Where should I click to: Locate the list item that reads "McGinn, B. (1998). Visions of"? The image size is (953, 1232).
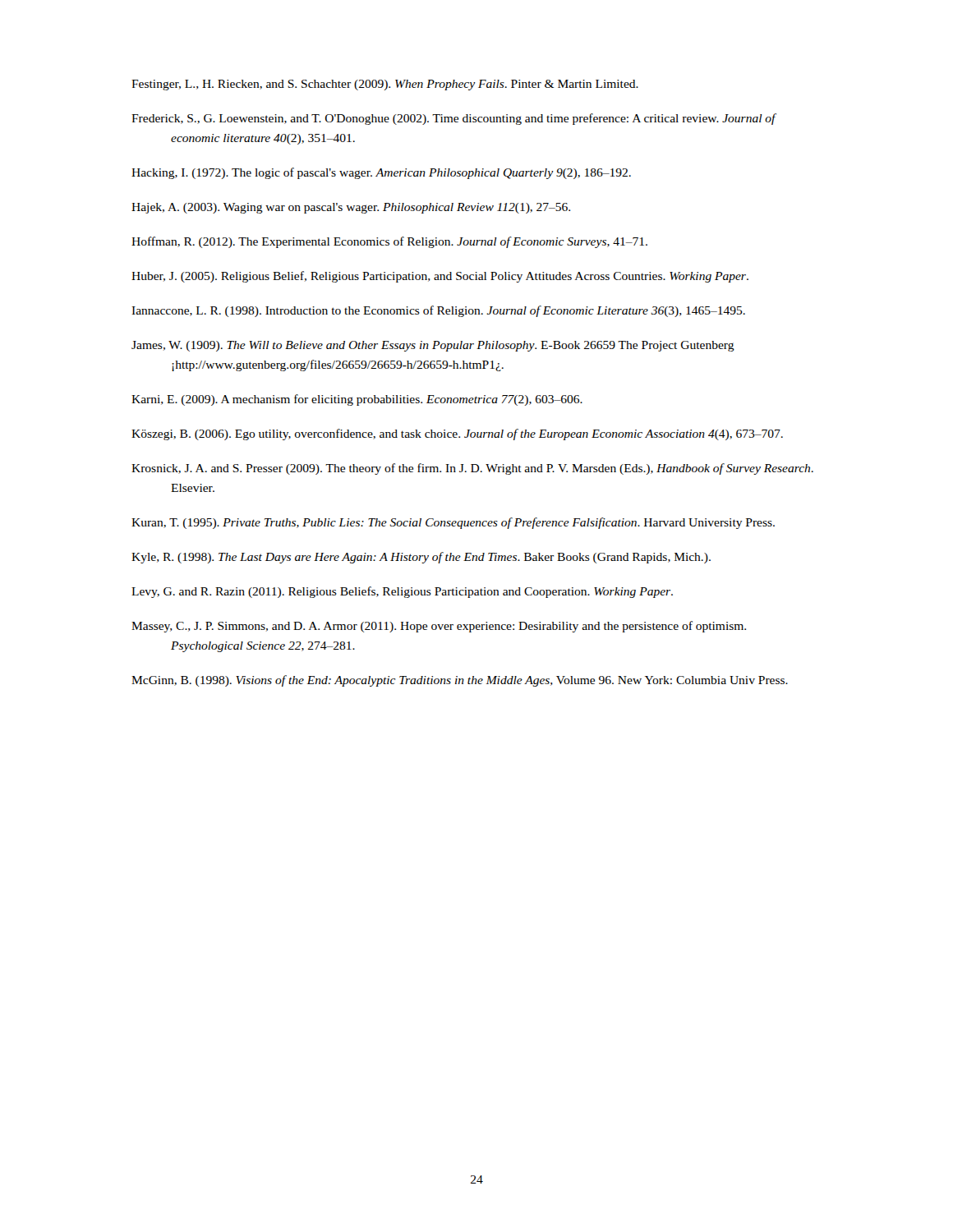tap(460, 680)
